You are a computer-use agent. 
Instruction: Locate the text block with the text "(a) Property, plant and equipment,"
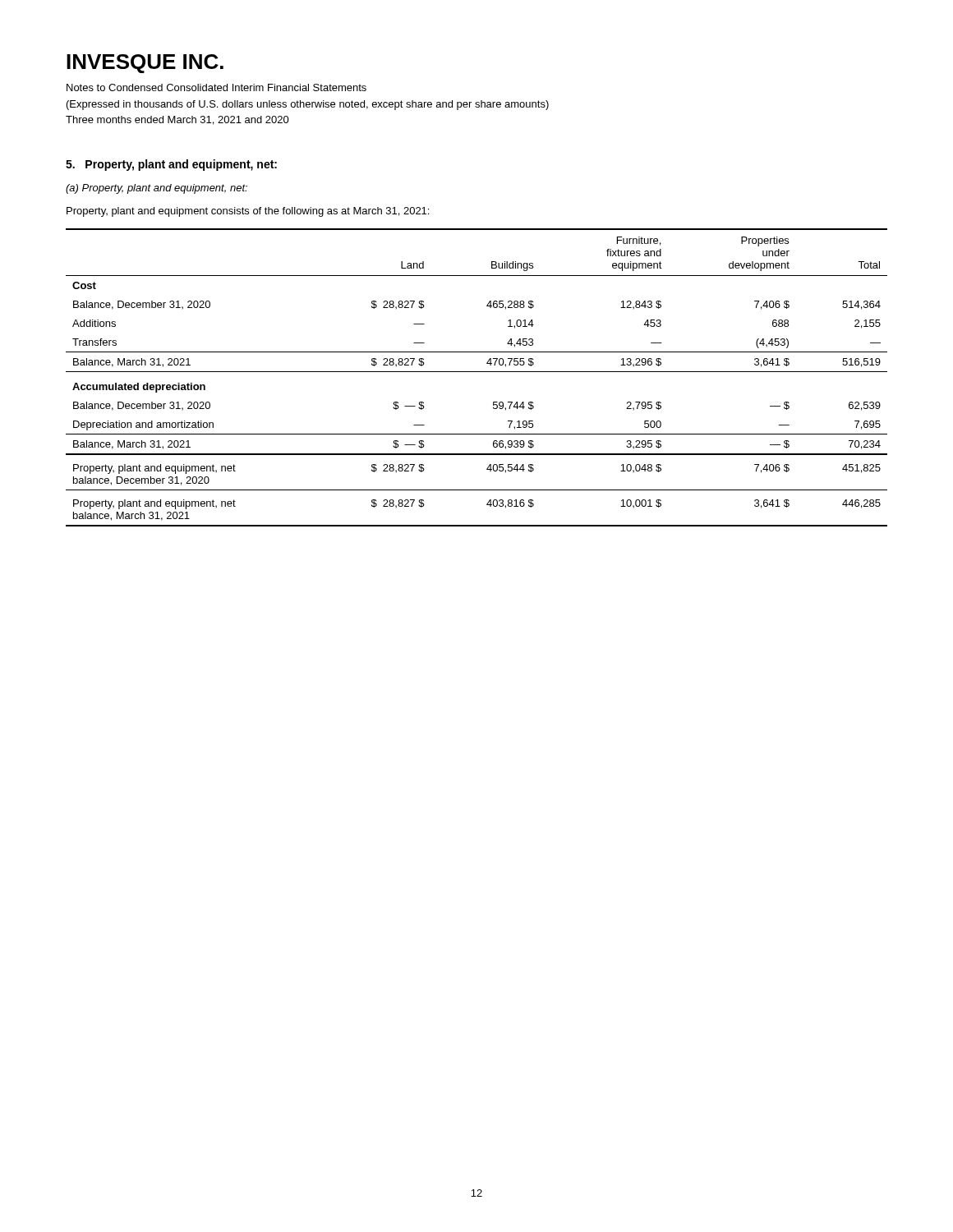pyautogui.click(x=157, y=187)
